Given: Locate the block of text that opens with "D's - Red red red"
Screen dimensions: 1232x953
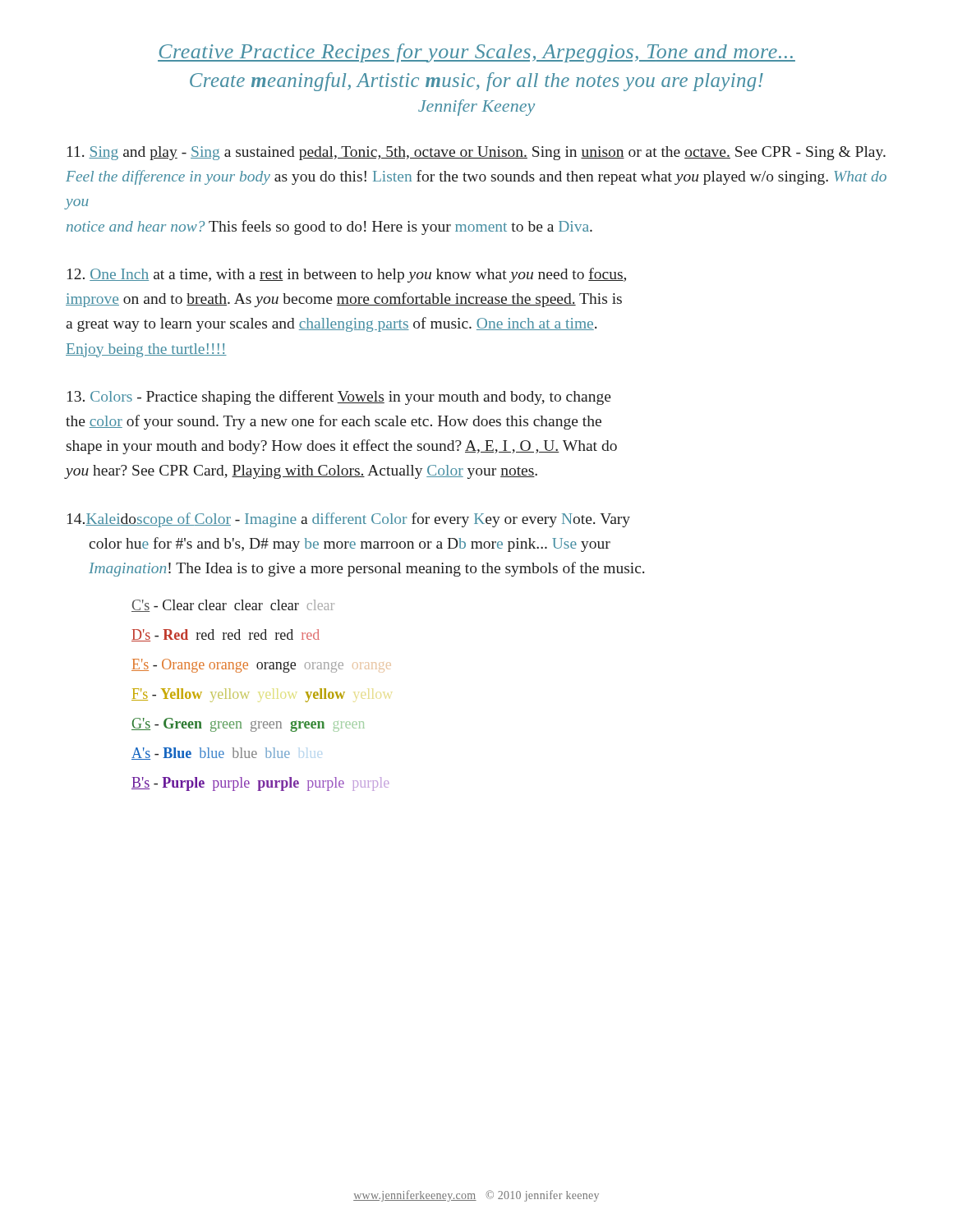Looking at the screenshot, I should 226,635.
